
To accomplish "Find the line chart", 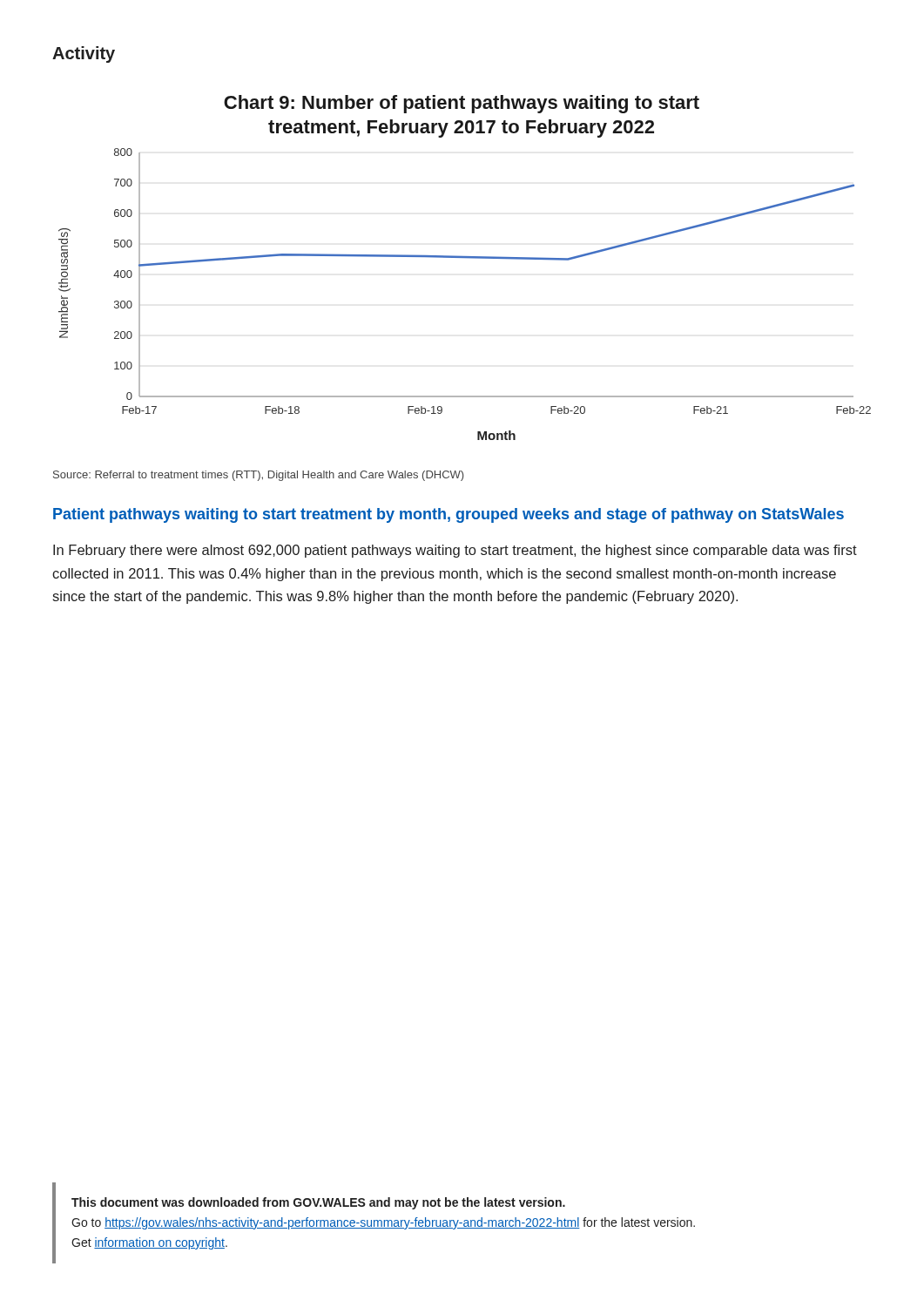I will click(x=462, y=272).
